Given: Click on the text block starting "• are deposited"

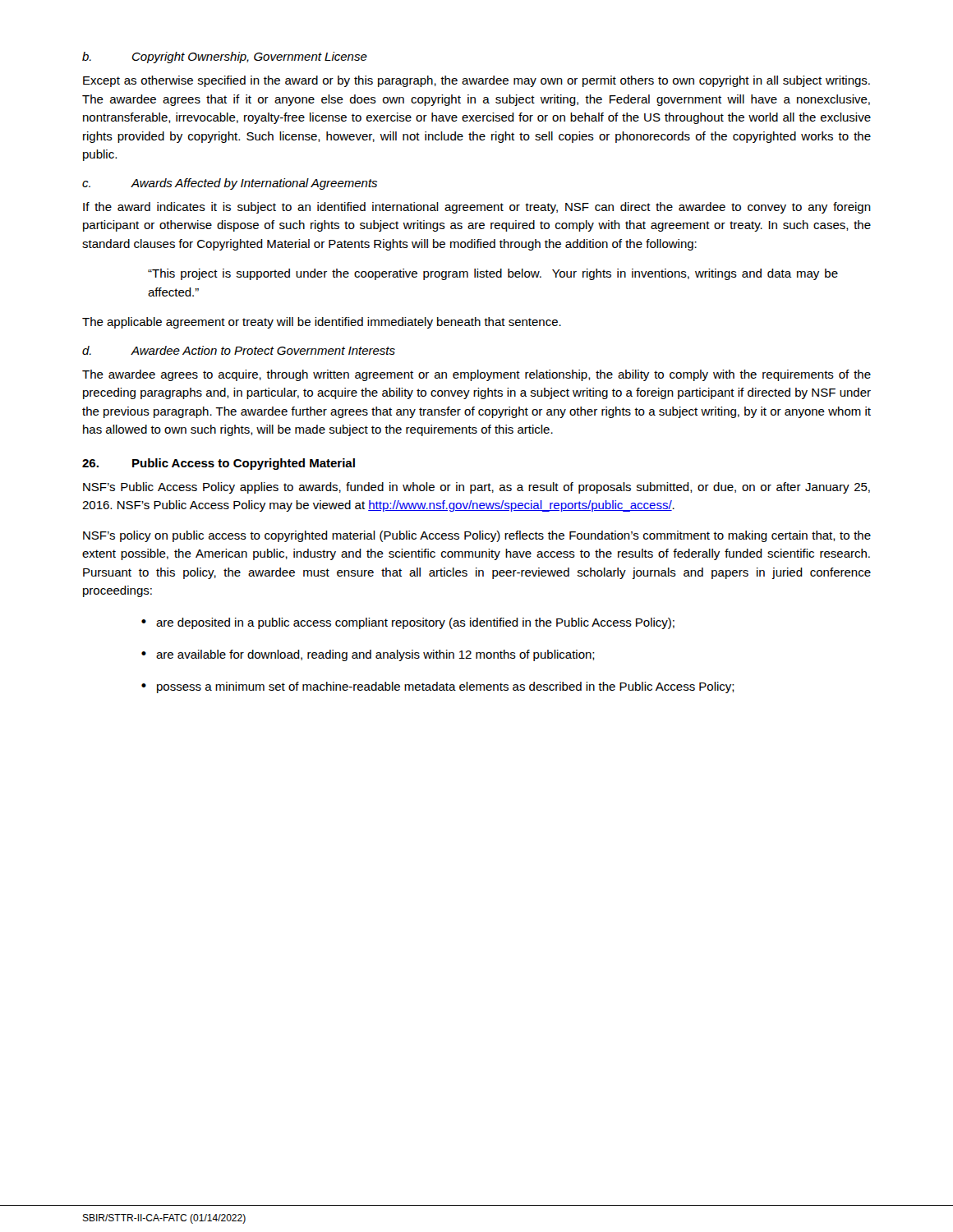Looking at the screenshot, I should (501, 622).
